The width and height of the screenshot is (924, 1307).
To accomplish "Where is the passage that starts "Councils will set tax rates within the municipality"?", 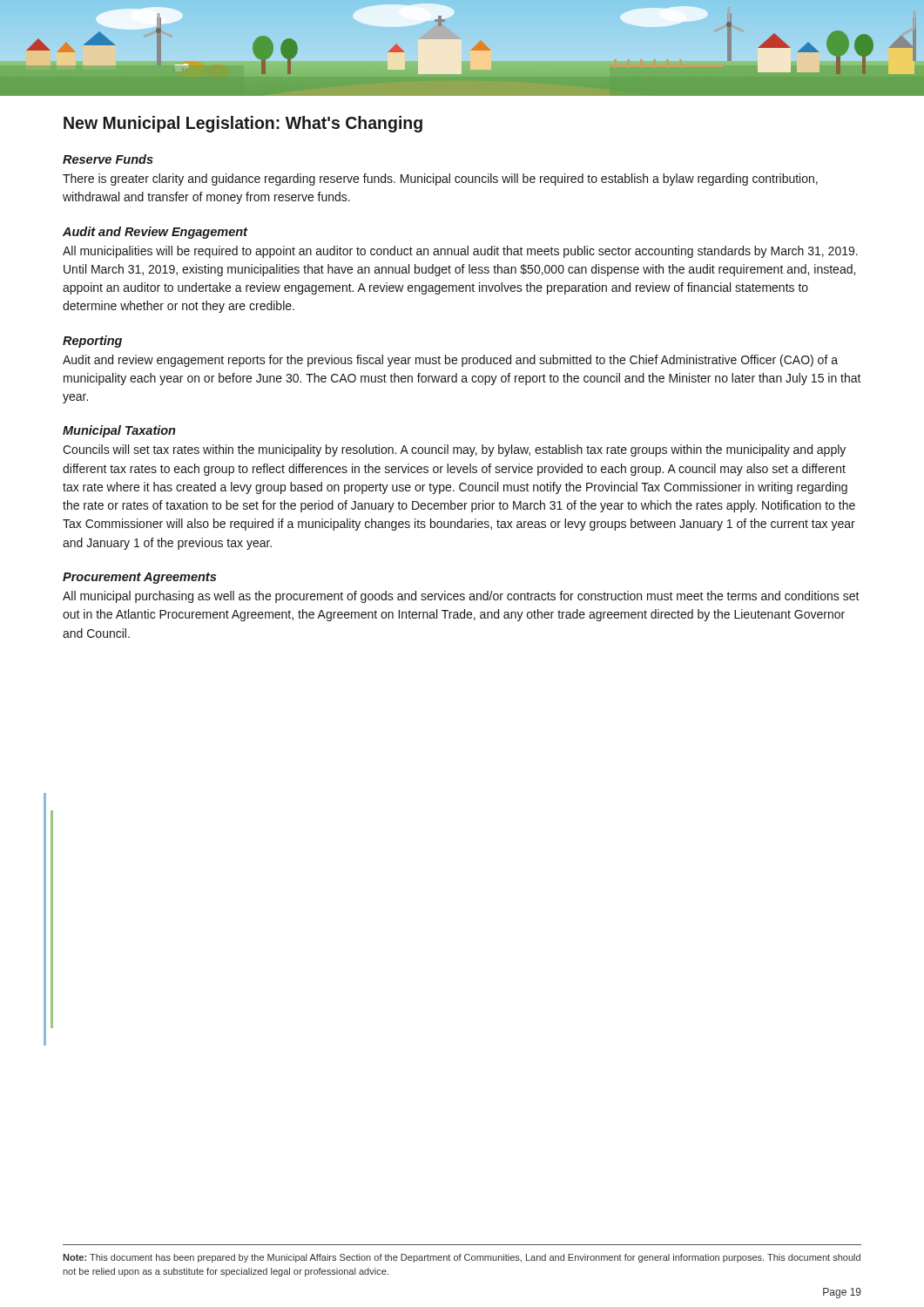I will (x=462, y=497).
